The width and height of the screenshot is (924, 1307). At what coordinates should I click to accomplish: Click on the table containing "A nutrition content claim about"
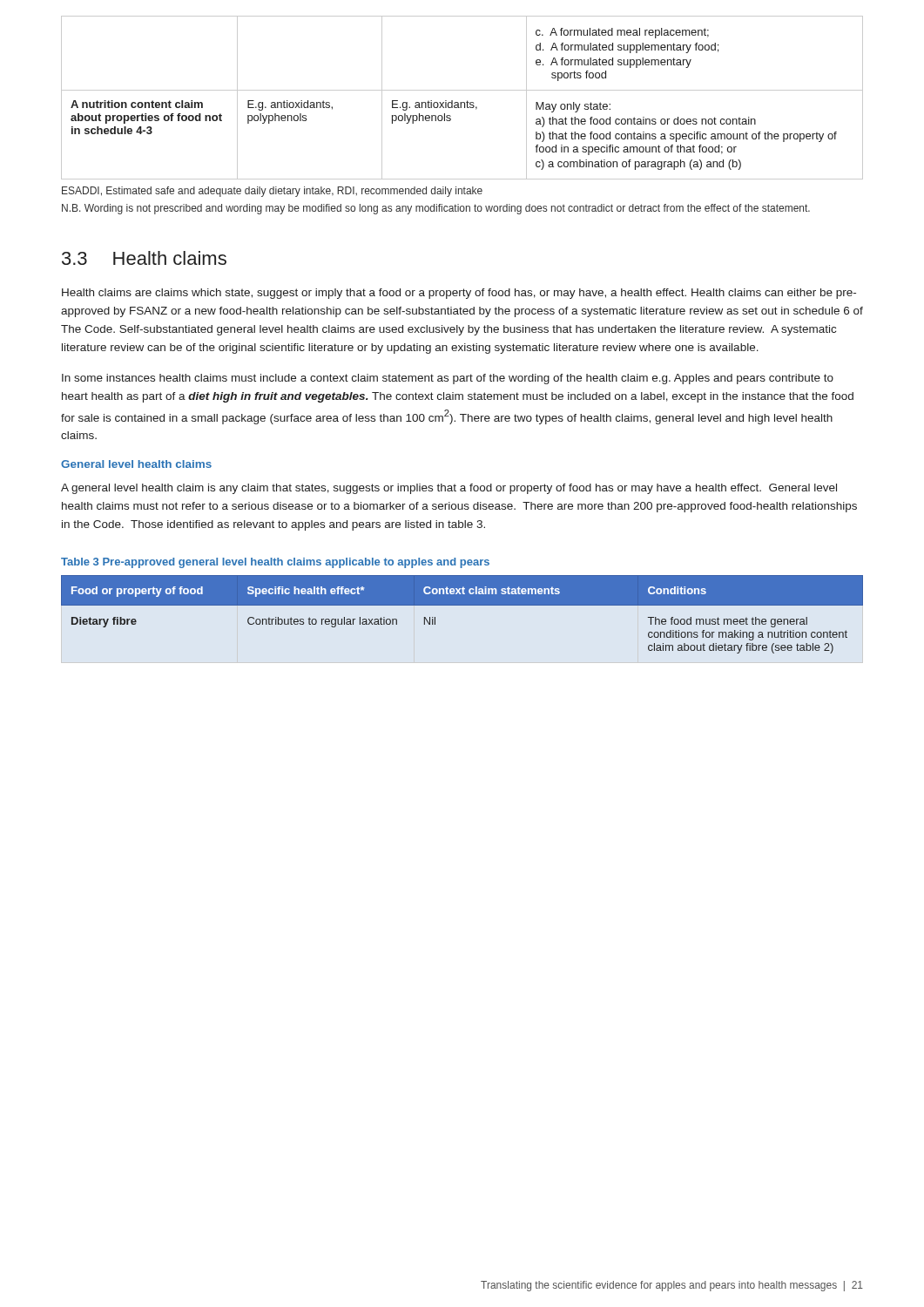click(462, 98)
